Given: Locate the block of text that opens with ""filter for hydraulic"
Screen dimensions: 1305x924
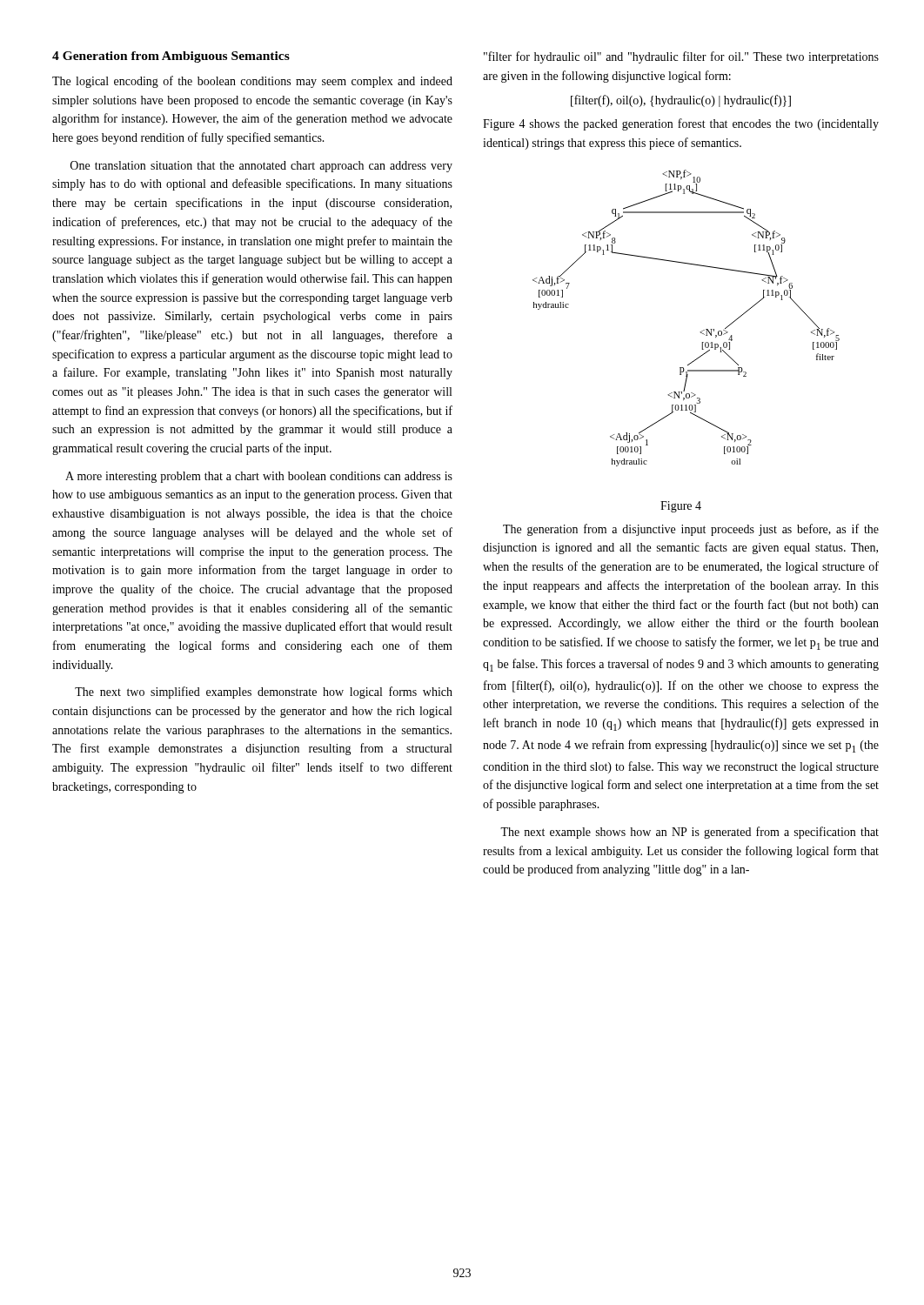Looking at the screenshot, I should point(681,66).
